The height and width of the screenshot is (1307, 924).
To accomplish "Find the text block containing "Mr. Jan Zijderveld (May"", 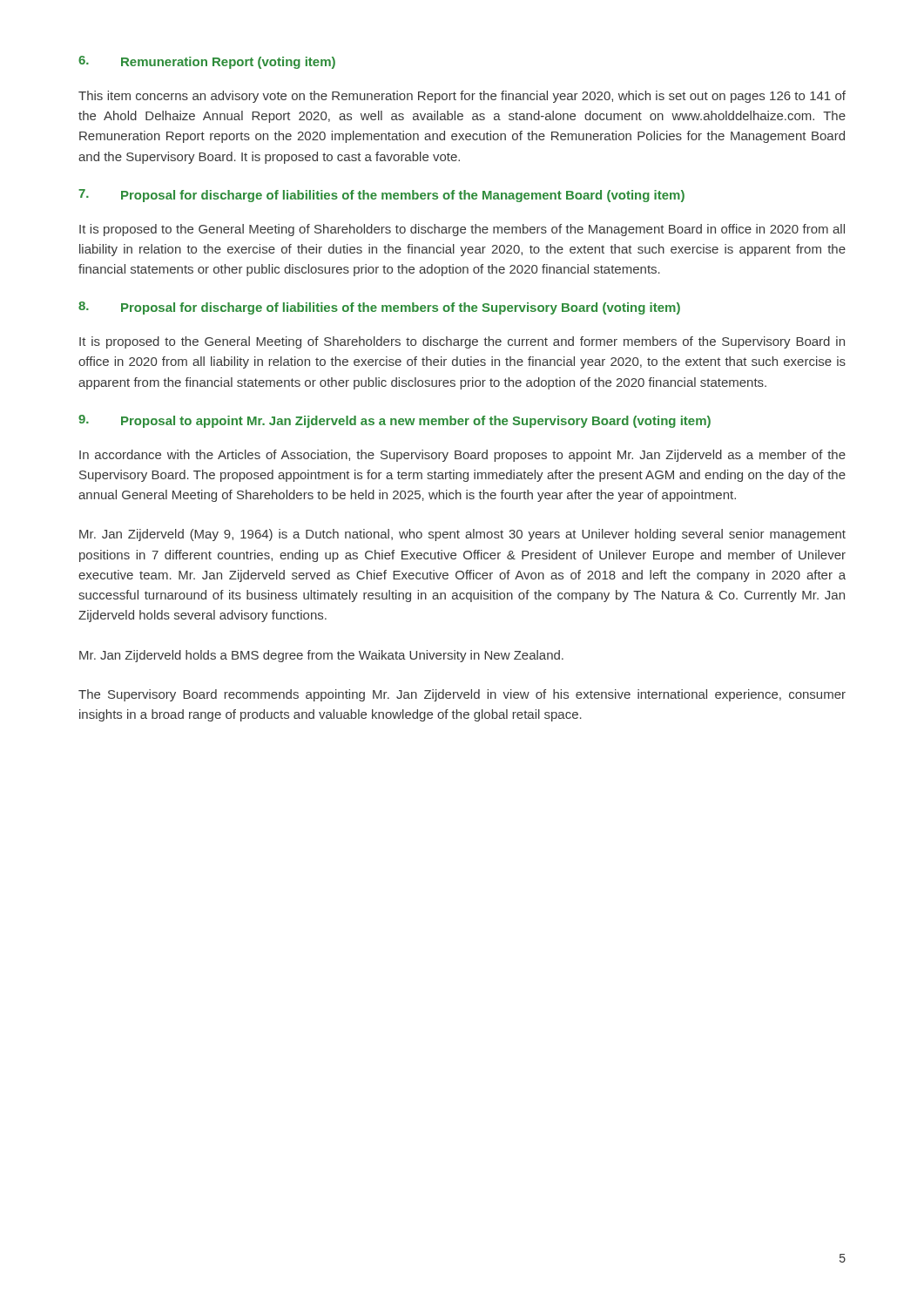I will pyautogui.click(x=462, y=574).
